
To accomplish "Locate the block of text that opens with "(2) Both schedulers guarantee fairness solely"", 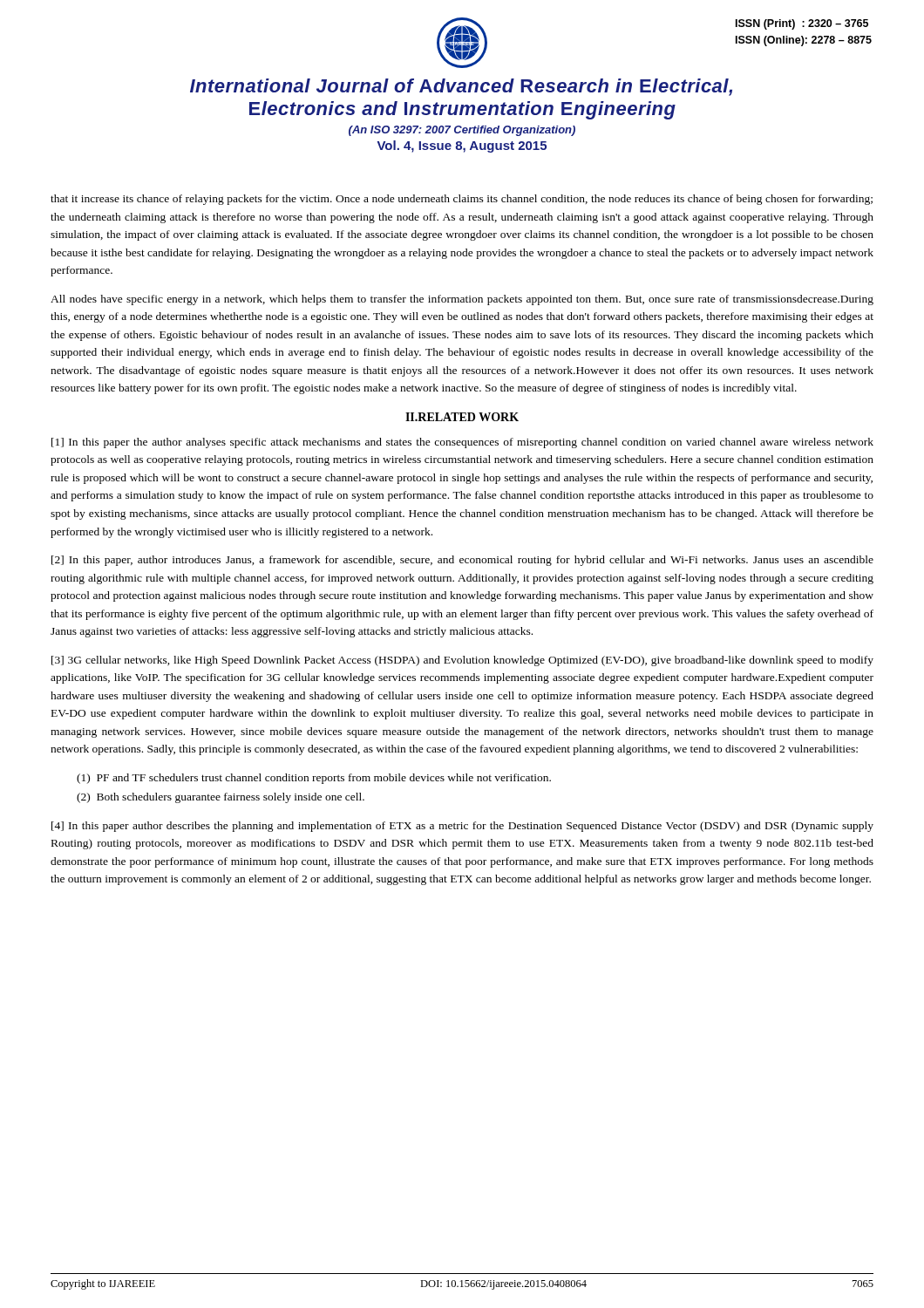I will tap(221, 797).
